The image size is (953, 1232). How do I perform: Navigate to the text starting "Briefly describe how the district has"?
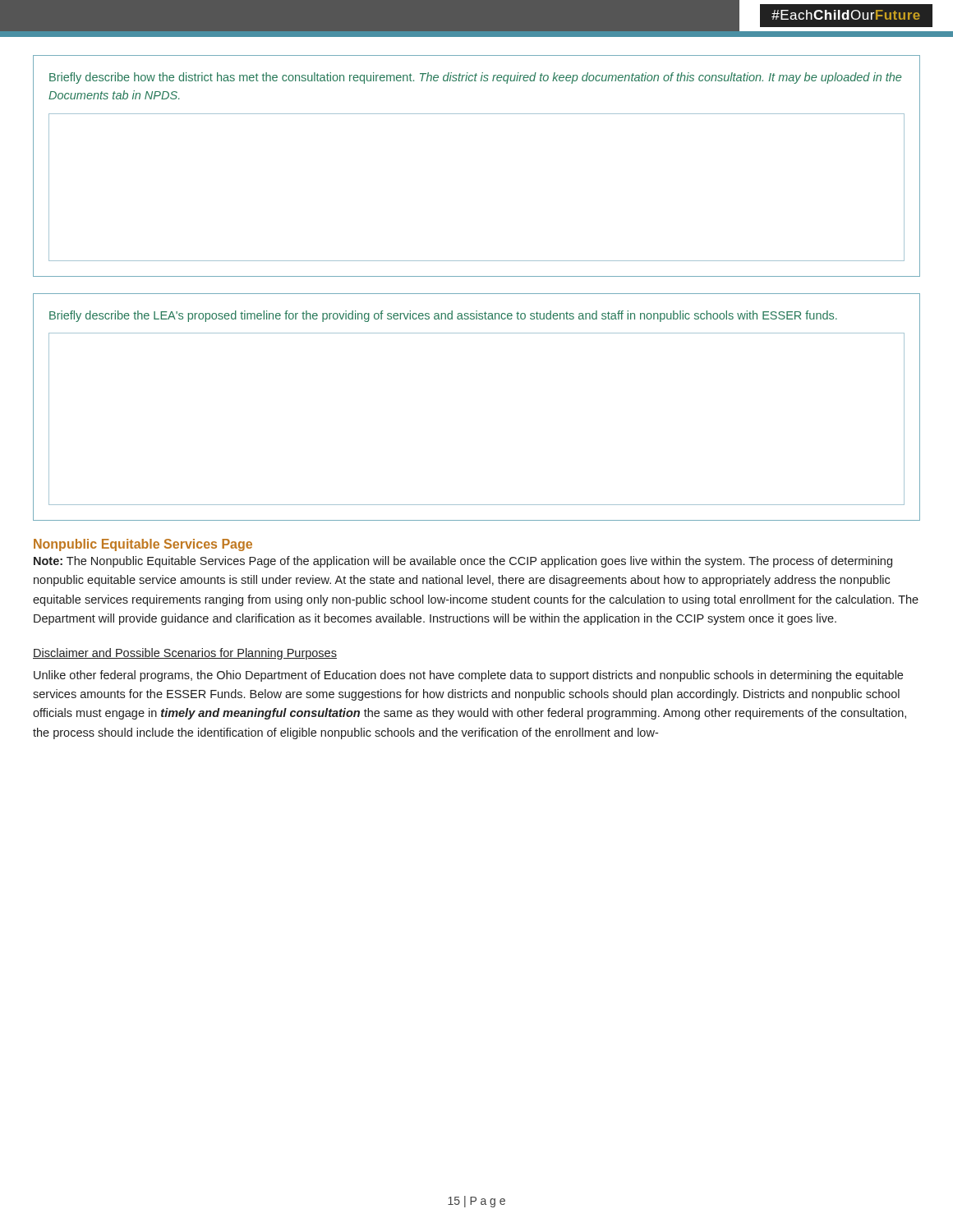[x=475, y=78]
